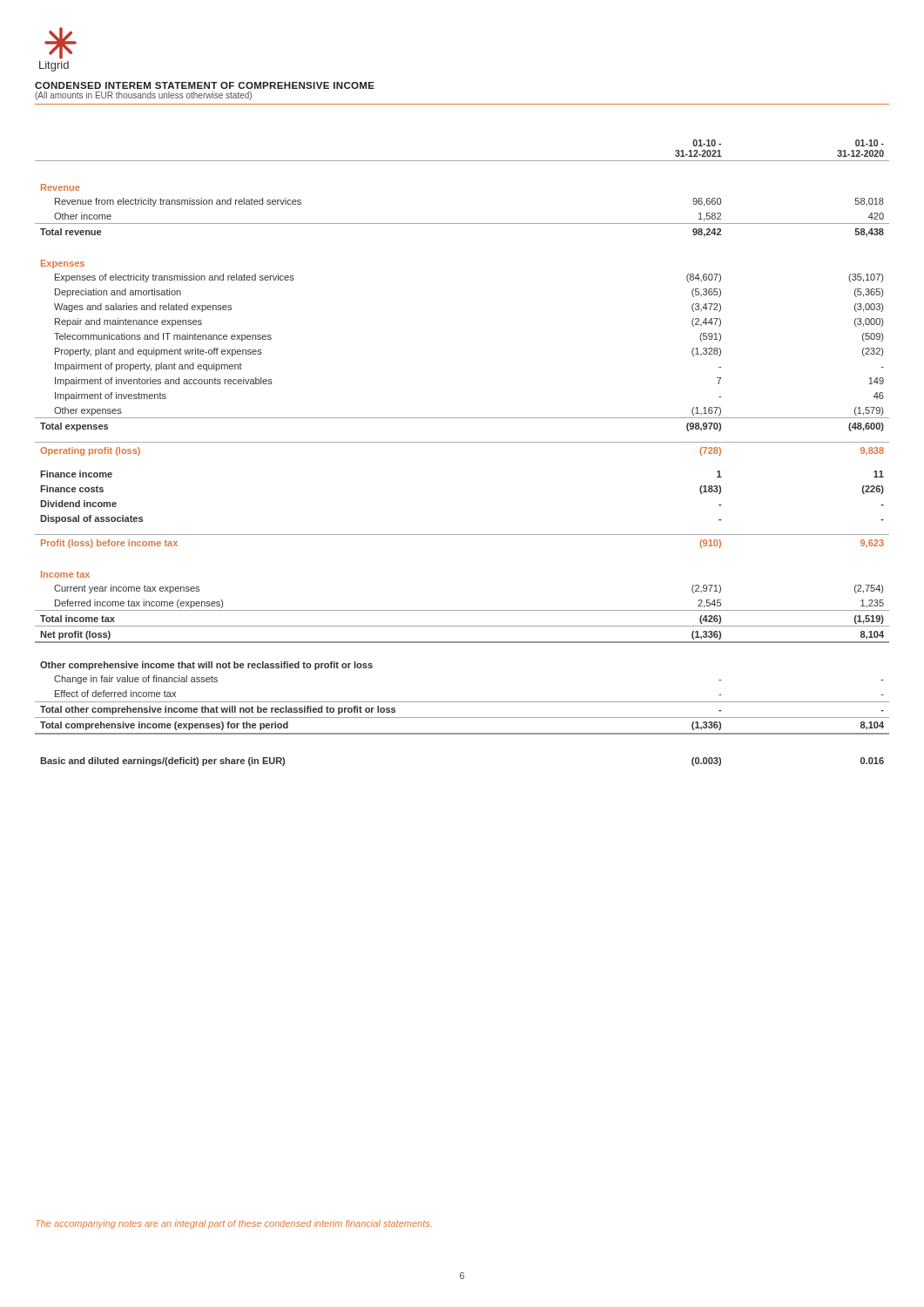
Task: Find the logo
Action: click(x=61, y=50)
